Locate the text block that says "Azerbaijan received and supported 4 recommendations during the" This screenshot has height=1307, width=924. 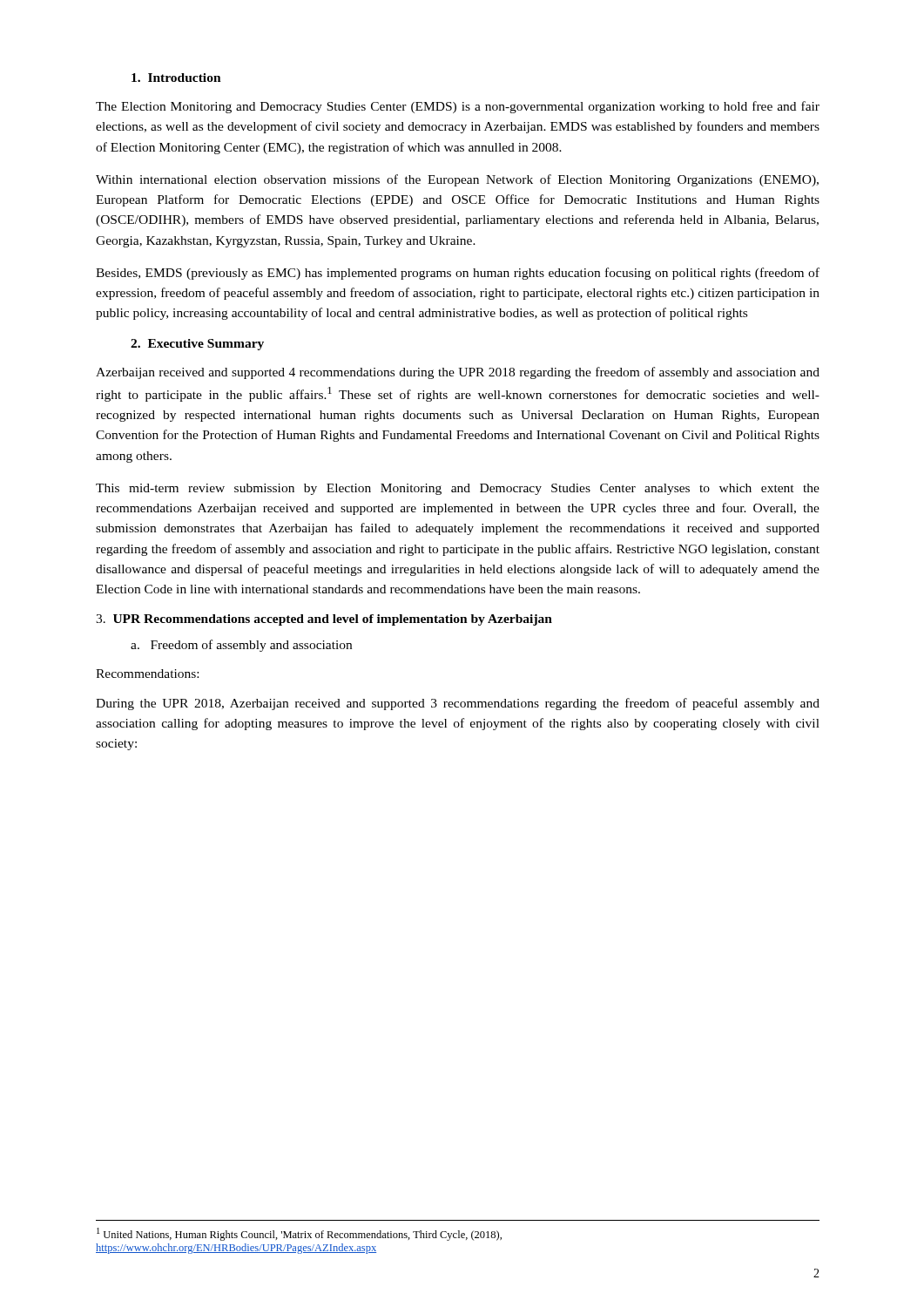coord(458,413)
